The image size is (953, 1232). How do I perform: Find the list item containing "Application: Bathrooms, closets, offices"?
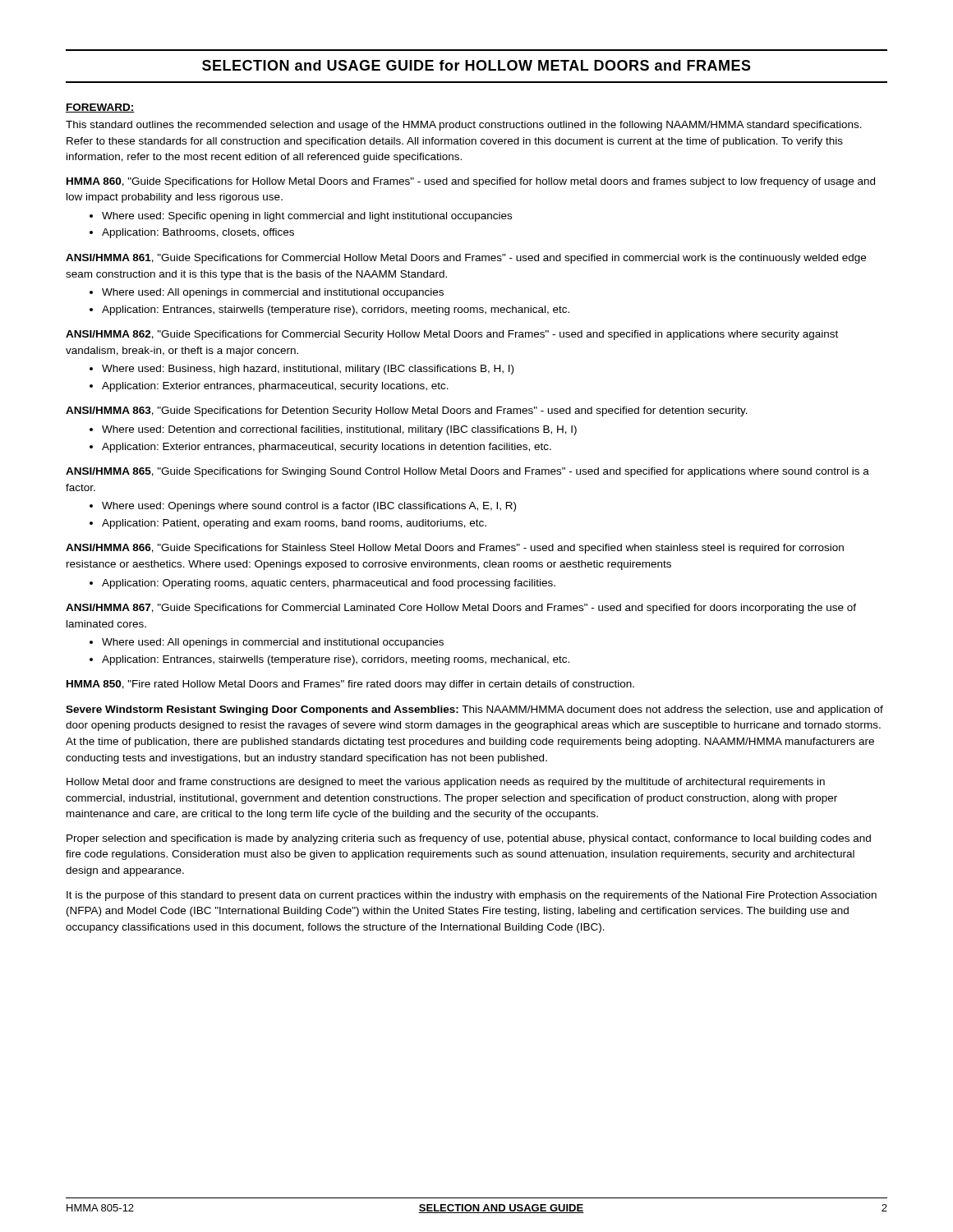[198, 232]
